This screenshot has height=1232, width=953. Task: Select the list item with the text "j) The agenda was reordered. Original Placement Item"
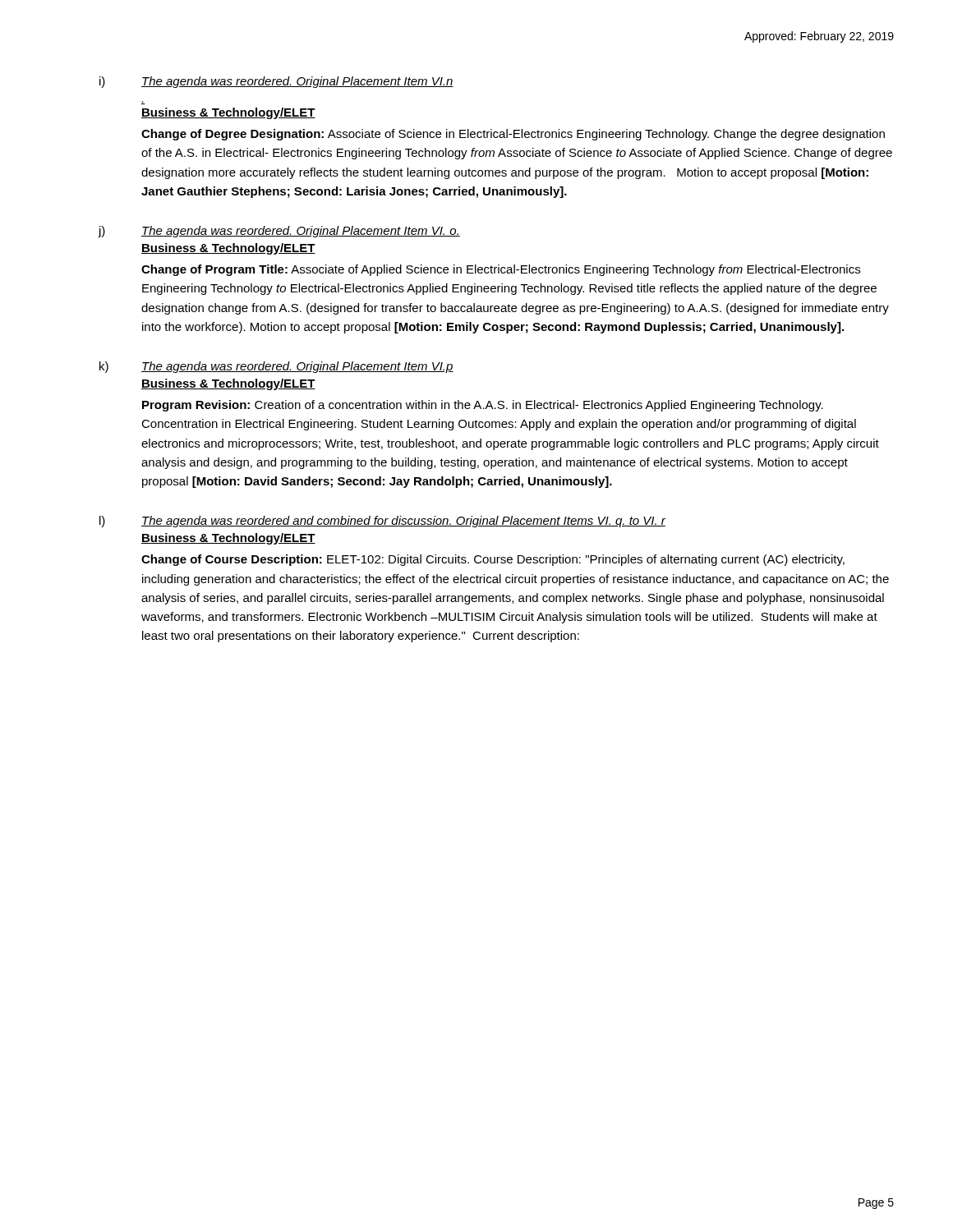point(496,280)
